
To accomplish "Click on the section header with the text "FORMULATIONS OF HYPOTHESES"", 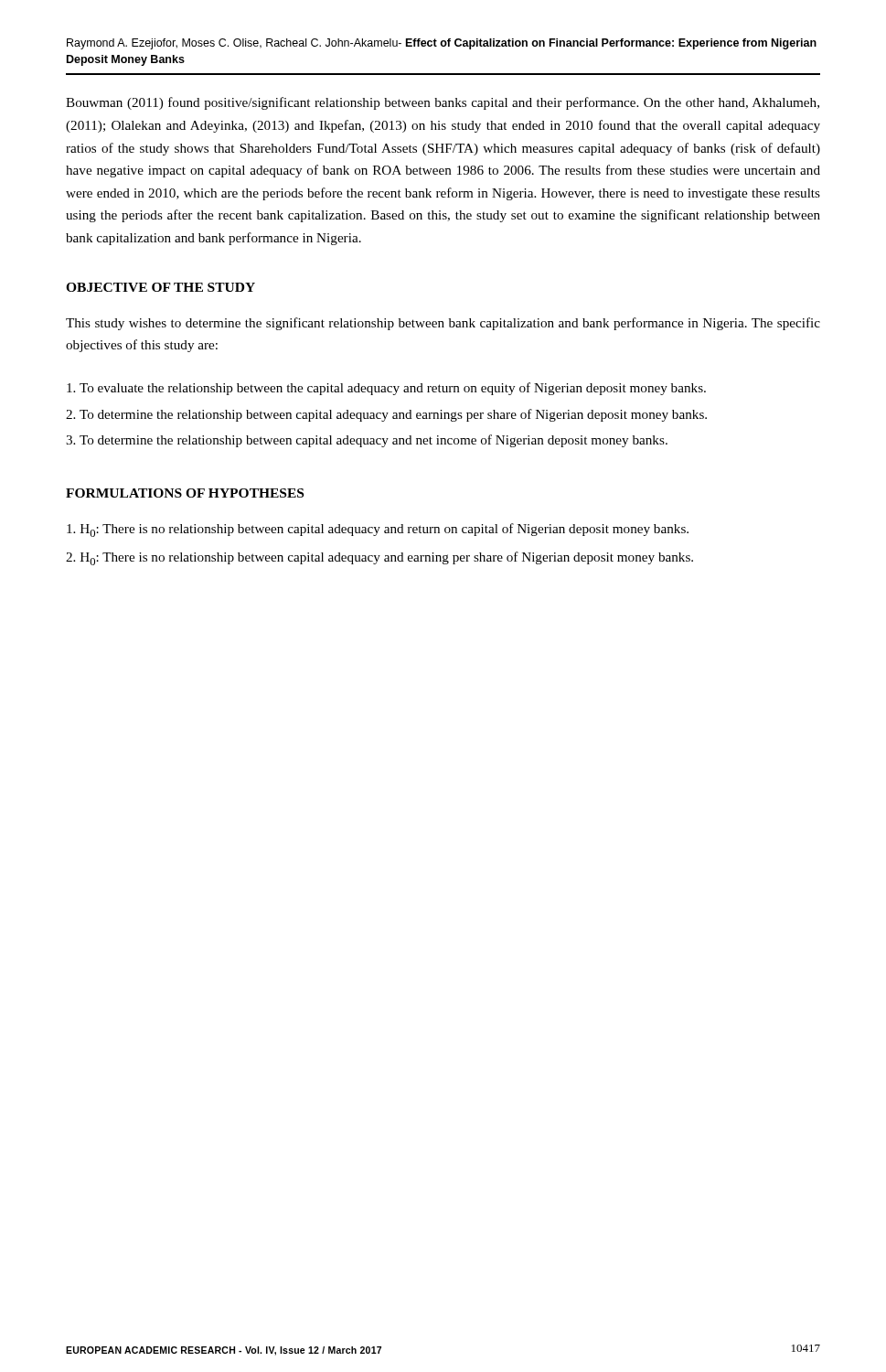I will tap(185, 492).
